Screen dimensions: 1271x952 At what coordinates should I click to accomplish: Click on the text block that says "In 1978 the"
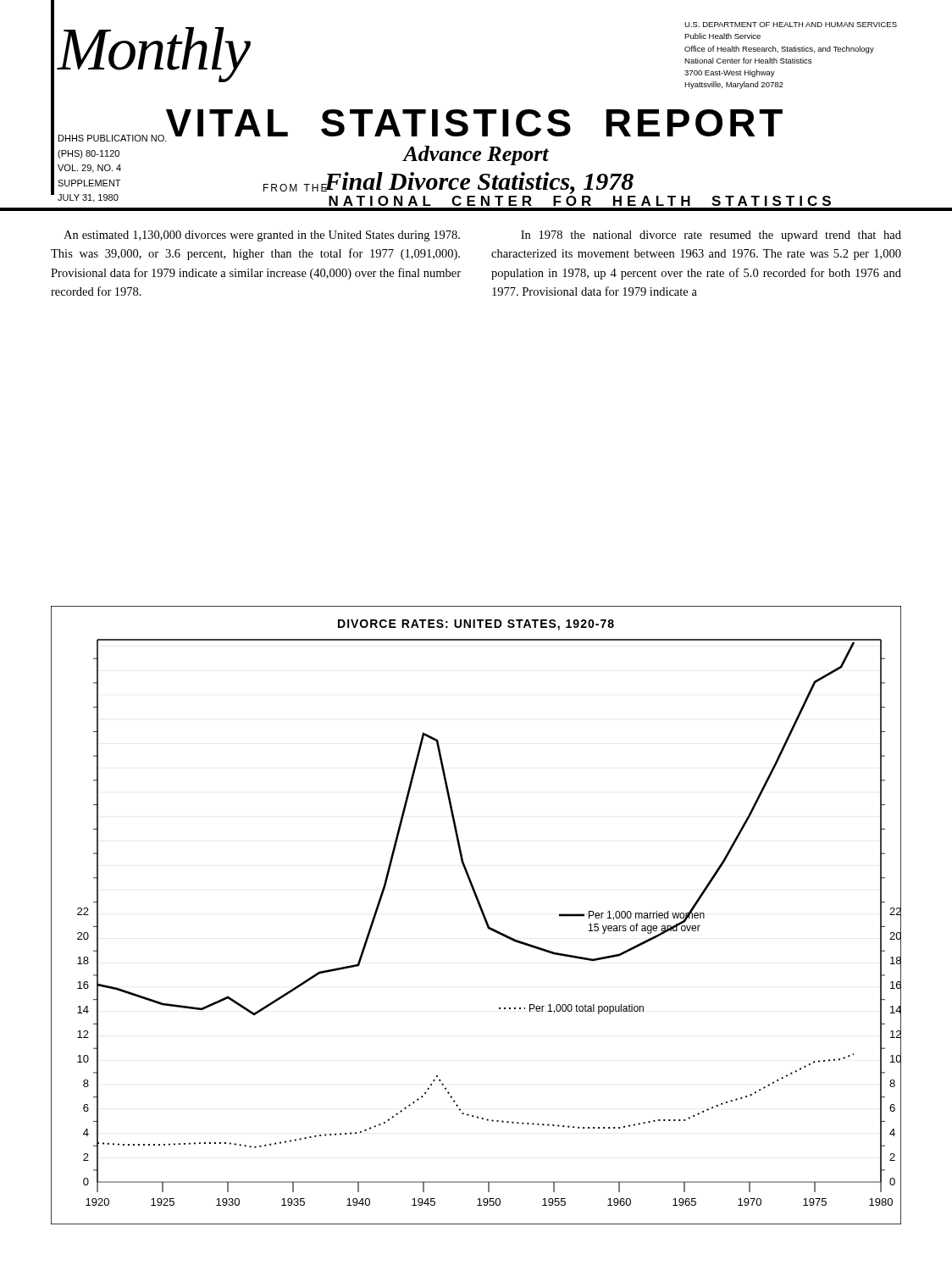click(696, 263)
